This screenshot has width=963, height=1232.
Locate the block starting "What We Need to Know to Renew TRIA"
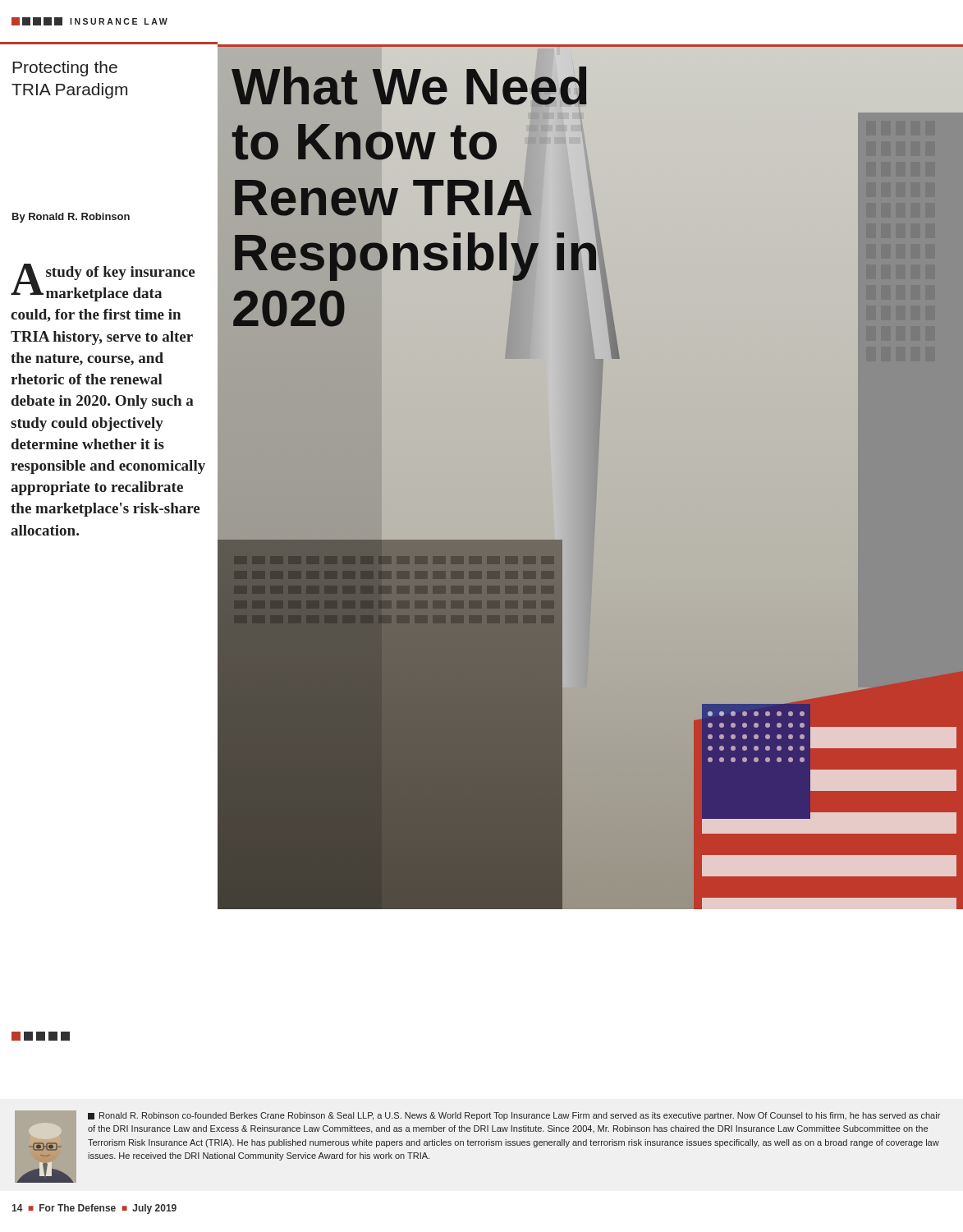[433, 198]
